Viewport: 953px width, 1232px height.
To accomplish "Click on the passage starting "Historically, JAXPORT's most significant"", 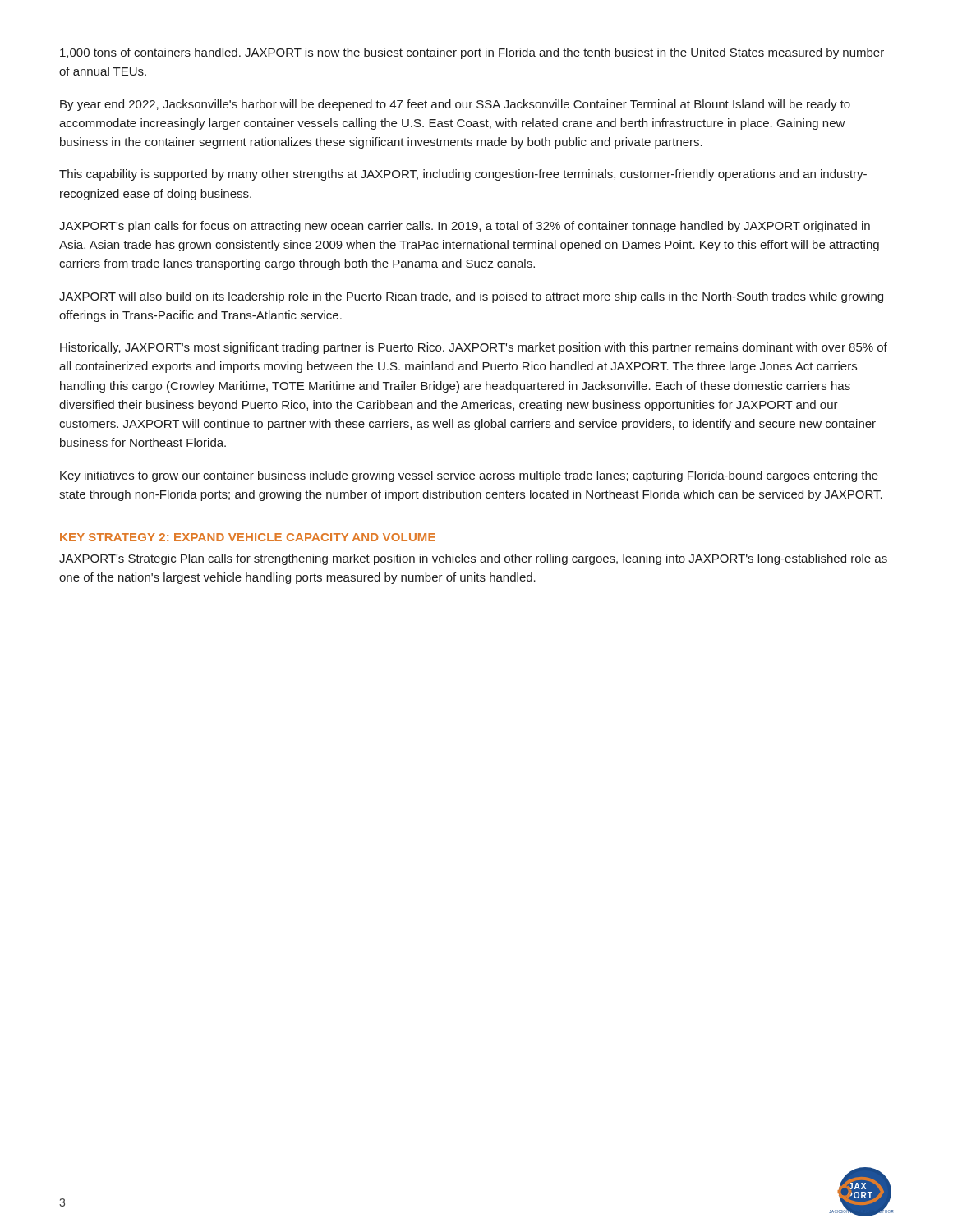I will point(473,395).
